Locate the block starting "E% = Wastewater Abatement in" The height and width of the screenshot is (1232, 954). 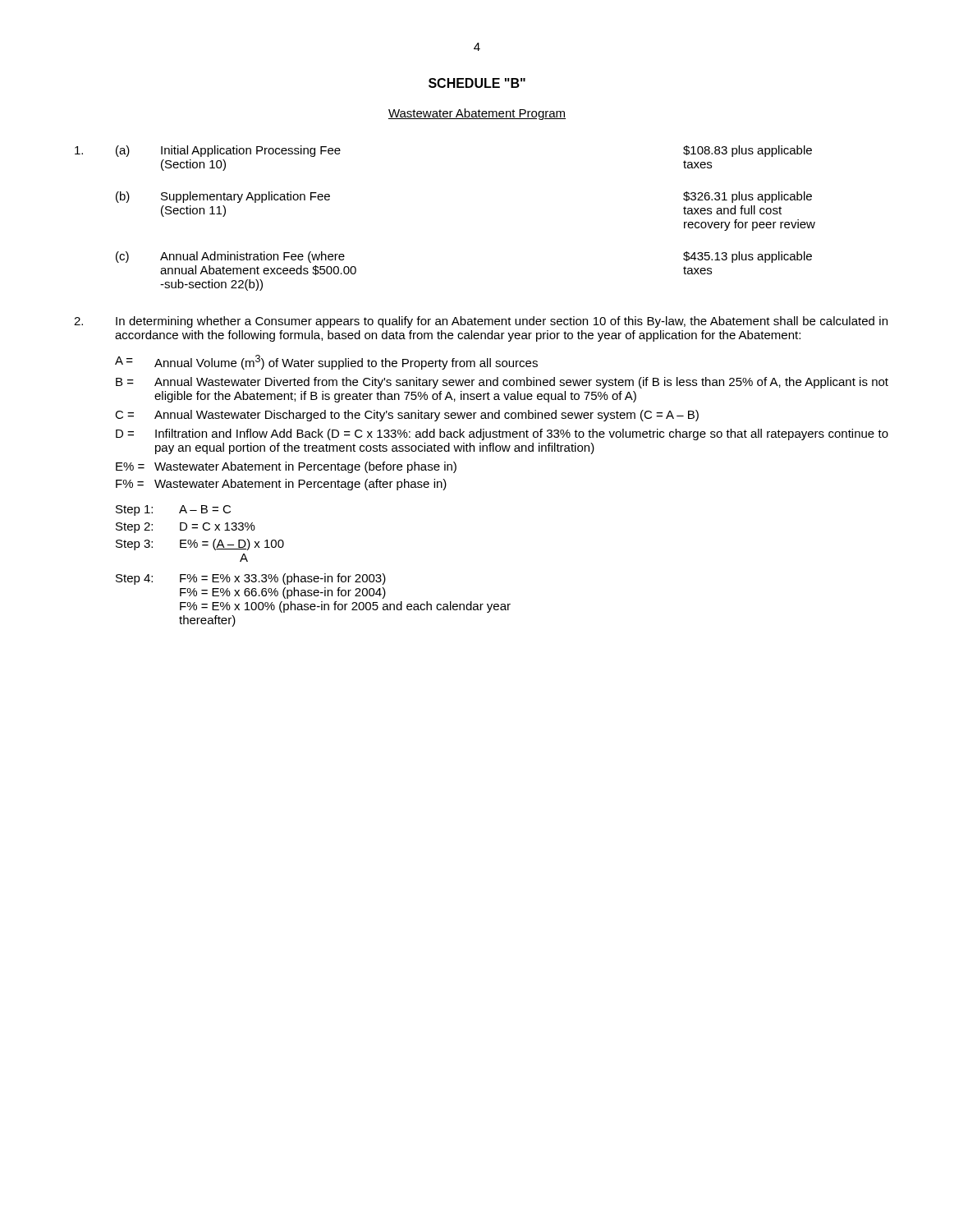click(286, 467)
